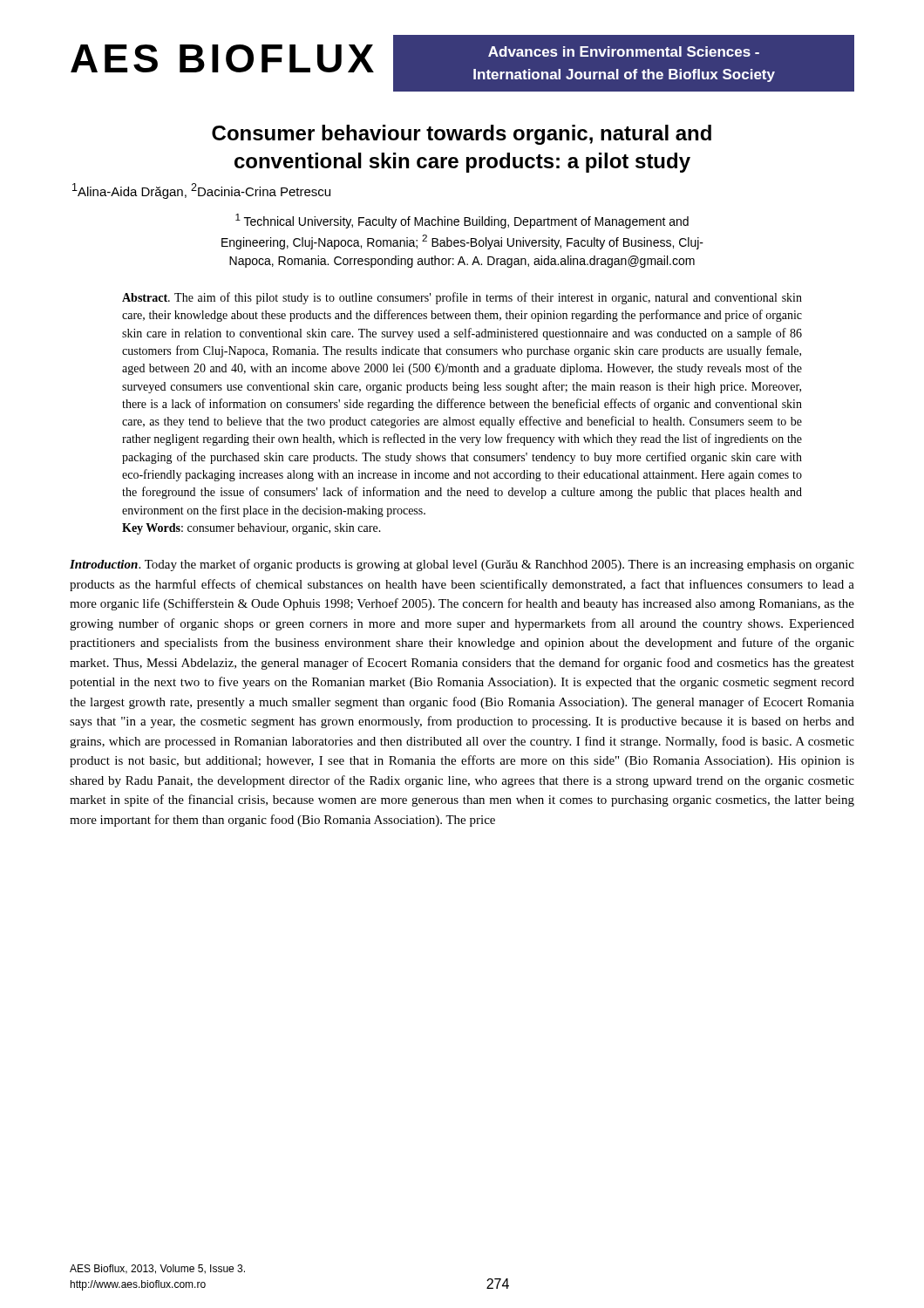Select the text block that reads "1 Technical University, Faculty"

[462, 239]
